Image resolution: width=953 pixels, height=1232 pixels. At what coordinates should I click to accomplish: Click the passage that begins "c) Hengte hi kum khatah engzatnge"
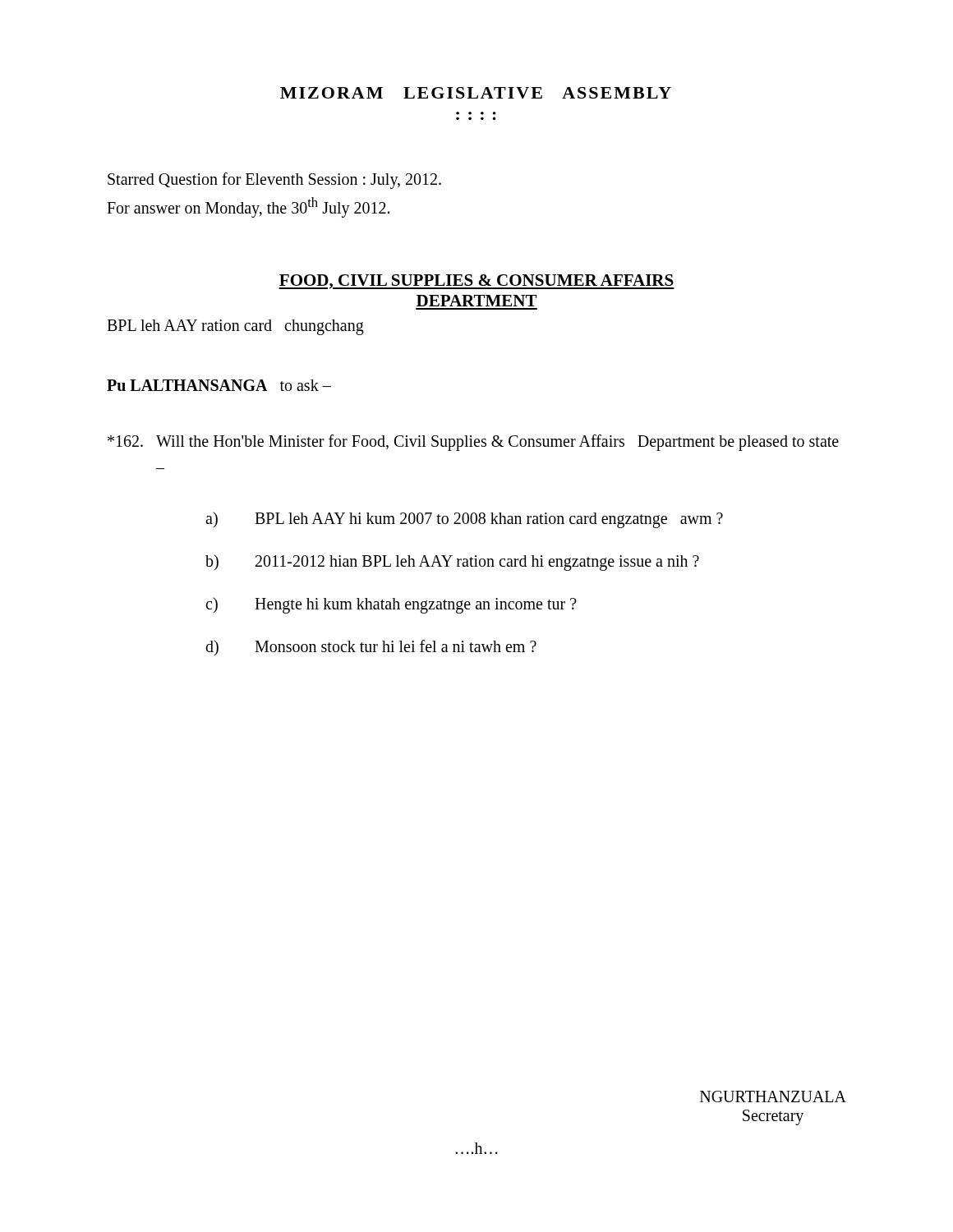(x=526, y=603)
